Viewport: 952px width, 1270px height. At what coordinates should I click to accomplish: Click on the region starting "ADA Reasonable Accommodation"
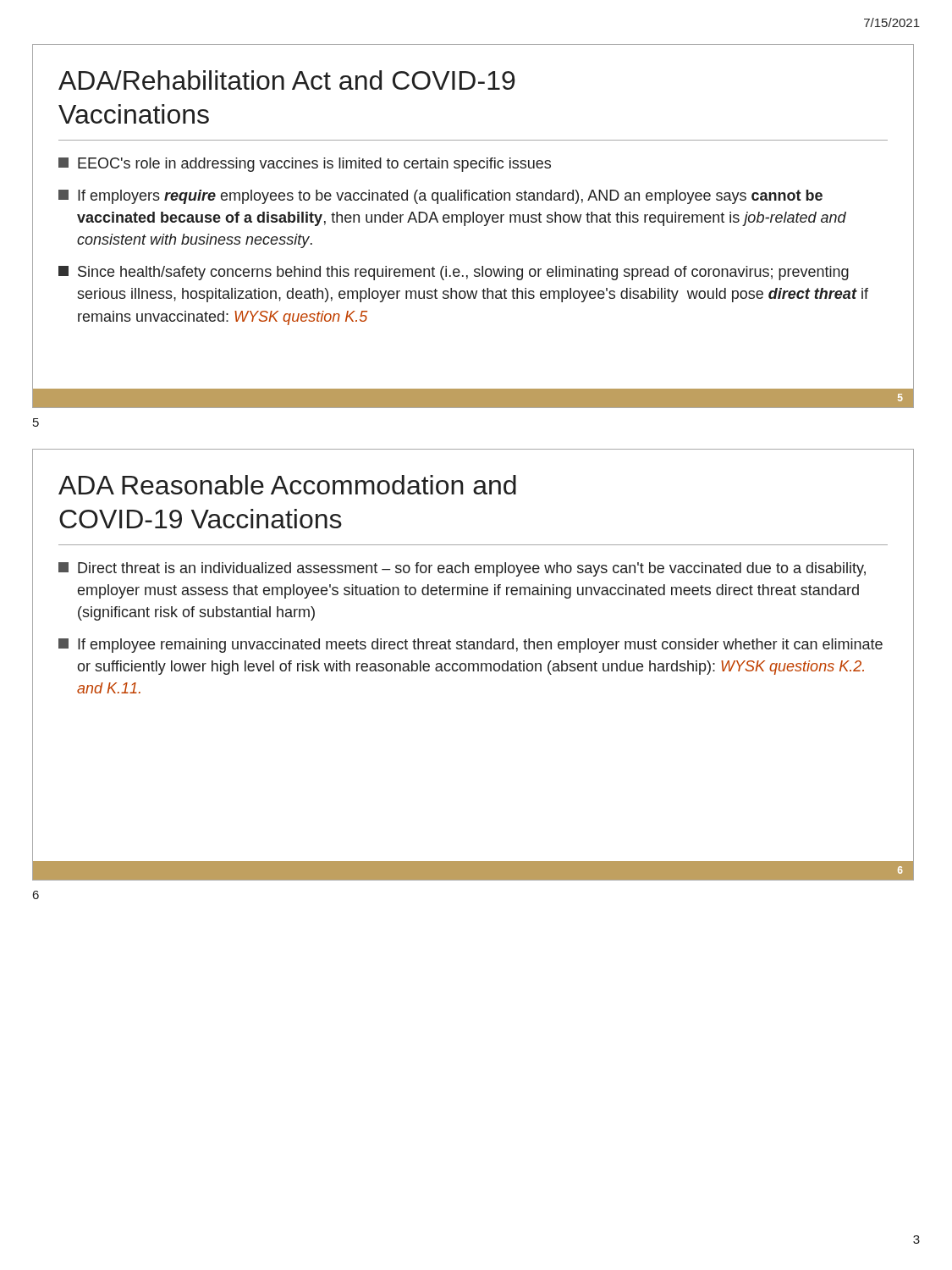tap(288, 502)
